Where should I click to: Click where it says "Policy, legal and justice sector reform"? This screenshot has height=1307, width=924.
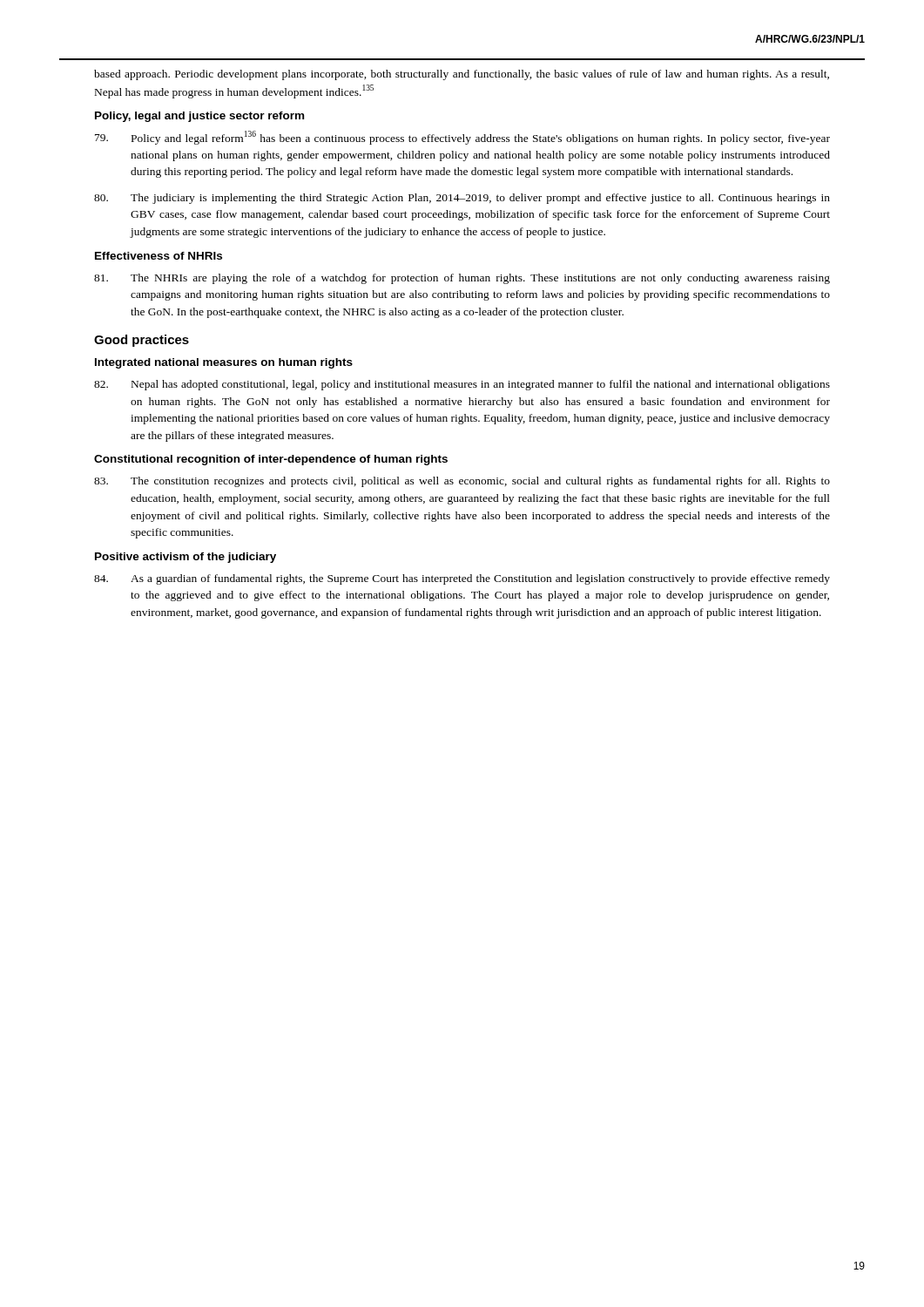click(199, 115)
